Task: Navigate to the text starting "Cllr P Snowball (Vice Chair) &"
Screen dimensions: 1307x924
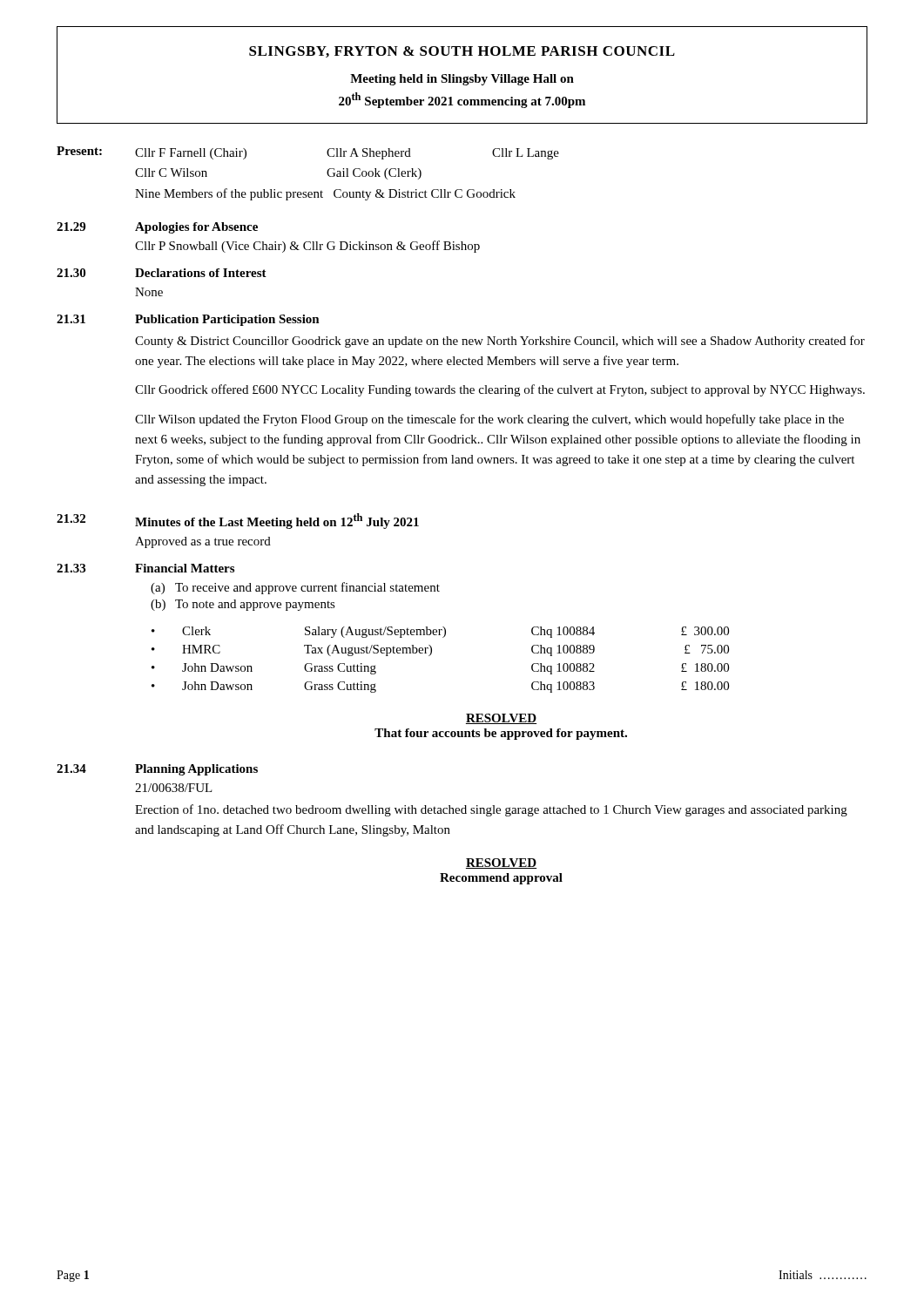Action: pos(308,246)
